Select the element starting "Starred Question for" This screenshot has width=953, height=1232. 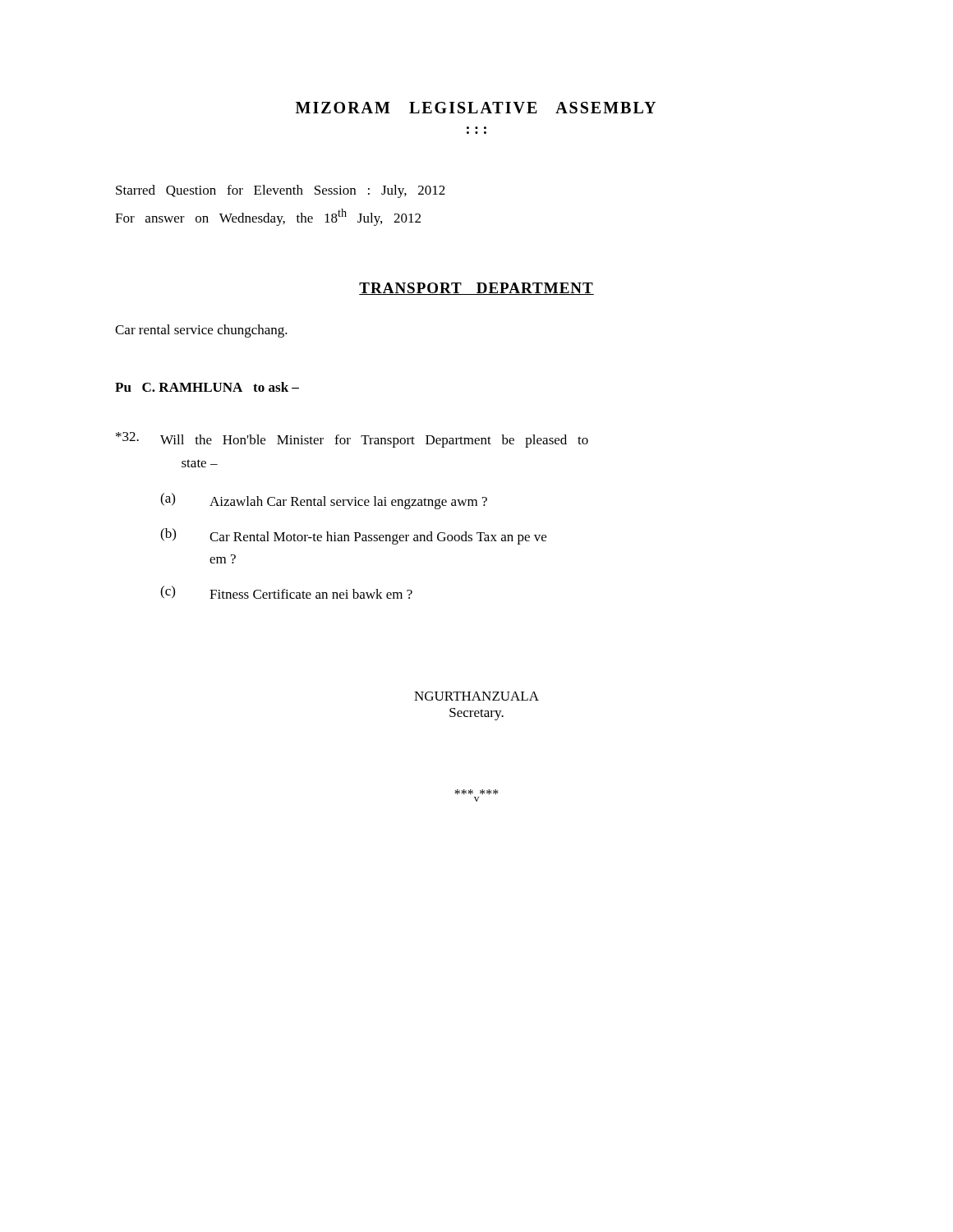[x=280, y=204]
